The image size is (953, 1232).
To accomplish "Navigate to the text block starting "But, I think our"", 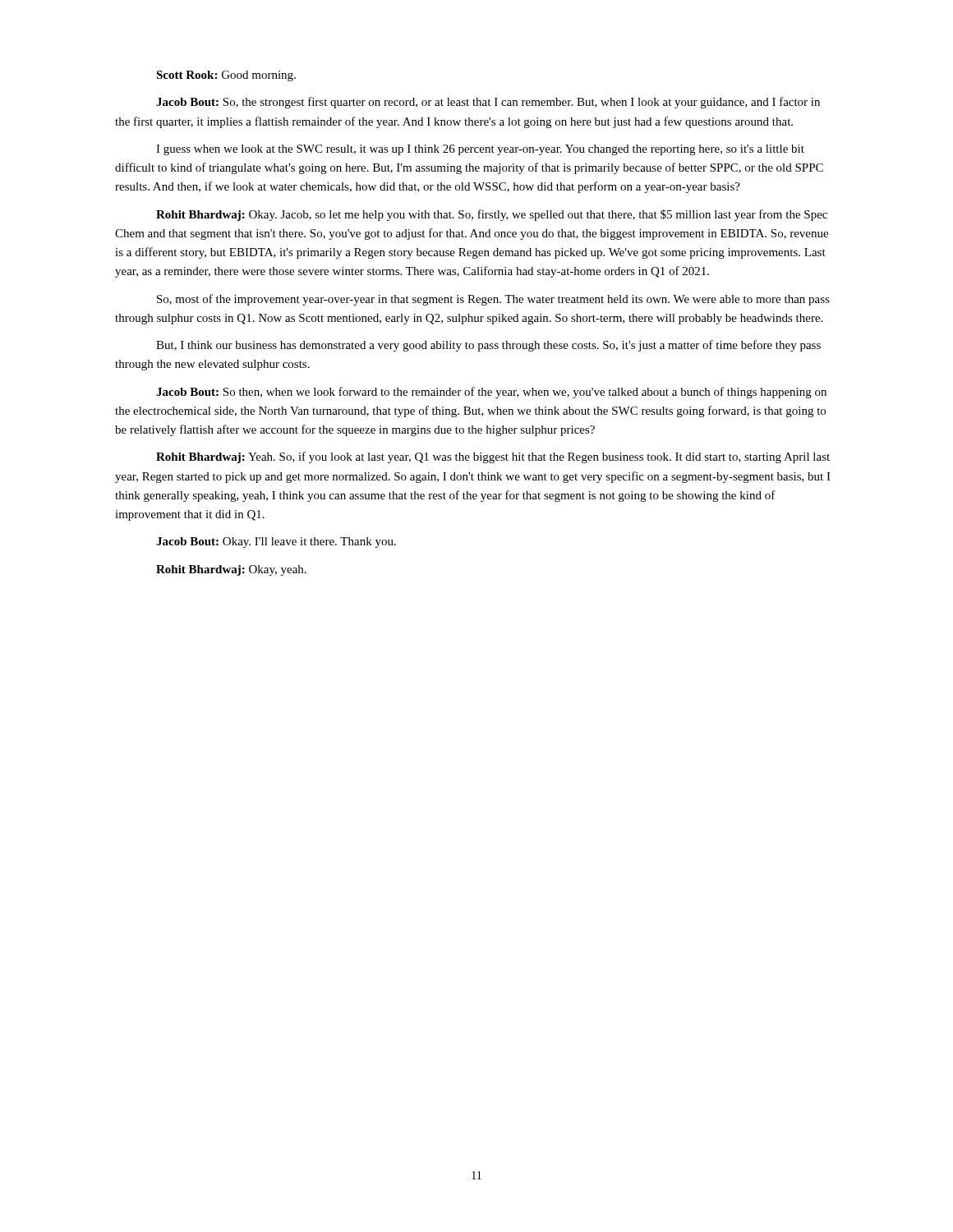I will (x=476, y=355).
